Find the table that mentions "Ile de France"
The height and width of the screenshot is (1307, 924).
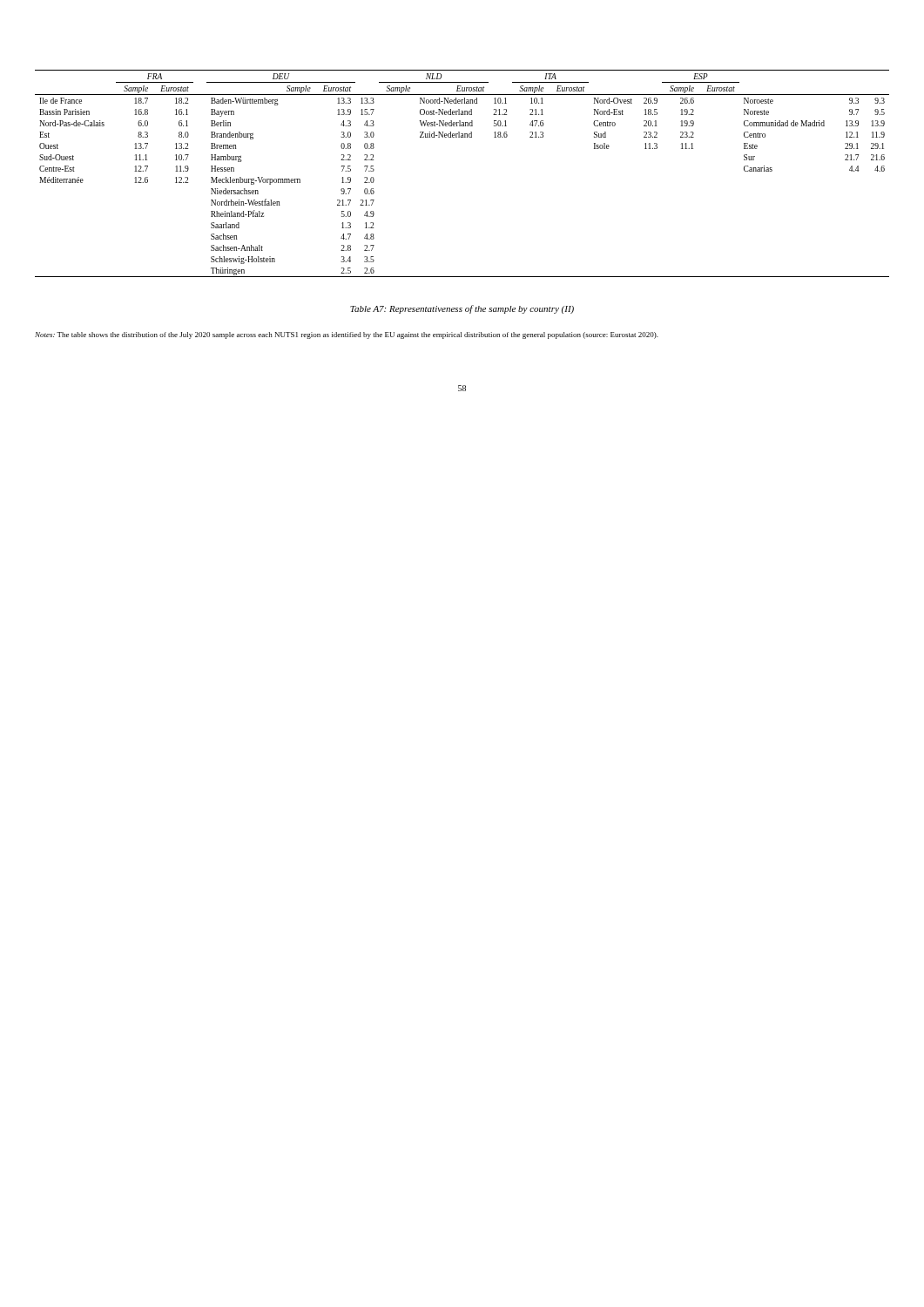(462, 173)
